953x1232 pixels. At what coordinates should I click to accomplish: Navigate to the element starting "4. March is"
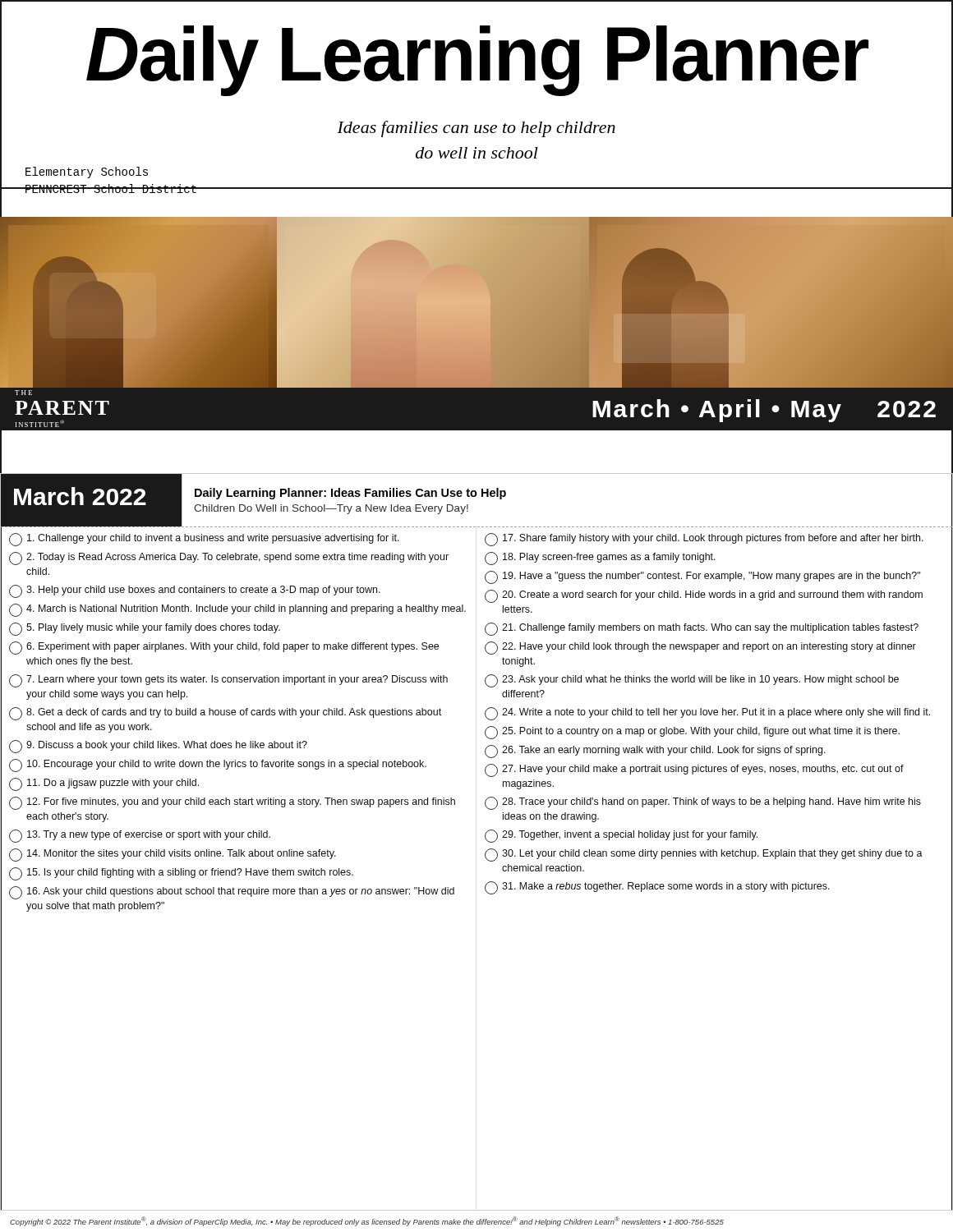238,609
